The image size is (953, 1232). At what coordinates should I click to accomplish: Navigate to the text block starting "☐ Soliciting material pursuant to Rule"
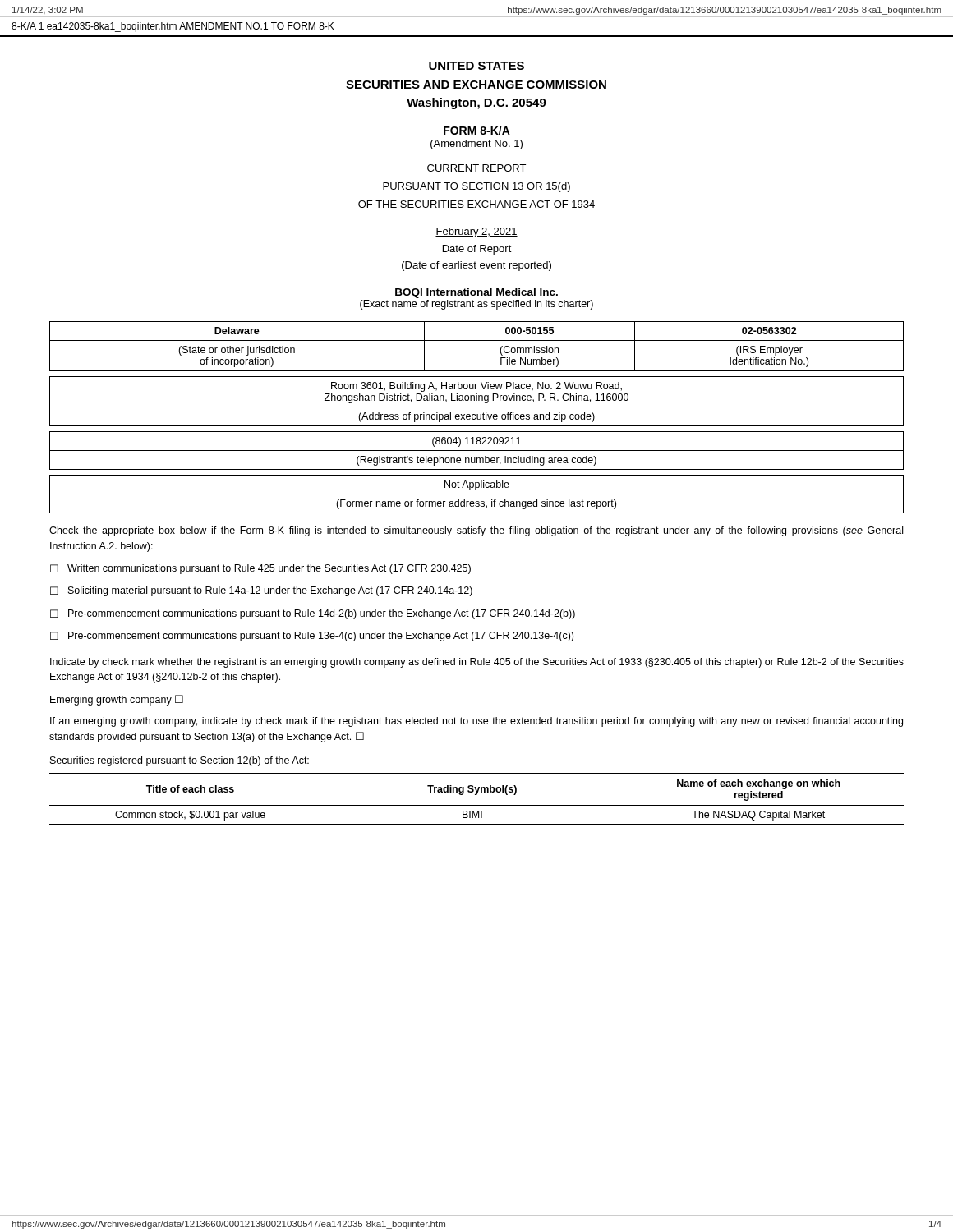(261, 591)
